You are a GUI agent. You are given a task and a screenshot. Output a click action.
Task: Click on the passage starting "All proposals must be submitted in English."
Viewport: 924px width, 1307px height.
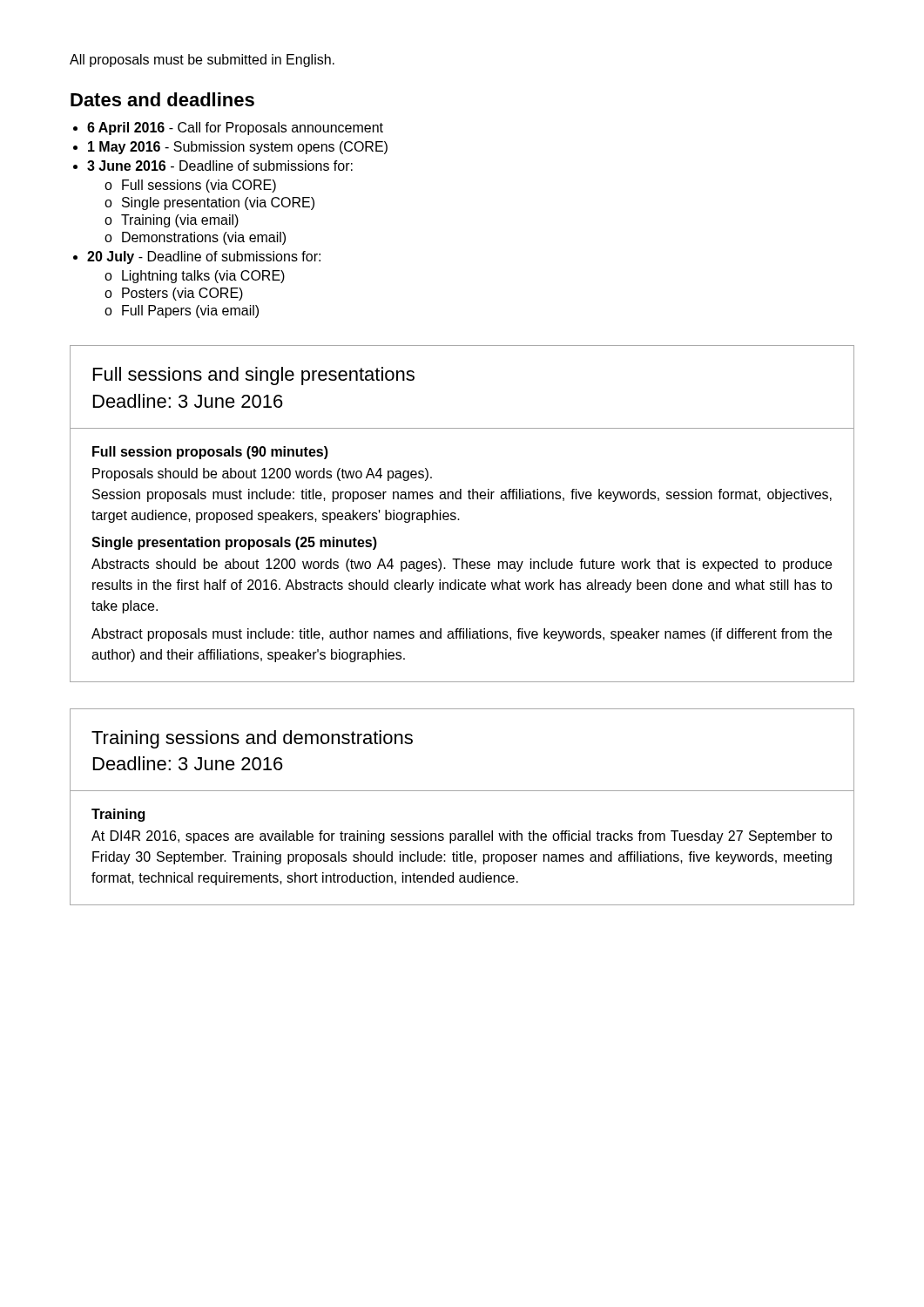click(x=202, y=60)
